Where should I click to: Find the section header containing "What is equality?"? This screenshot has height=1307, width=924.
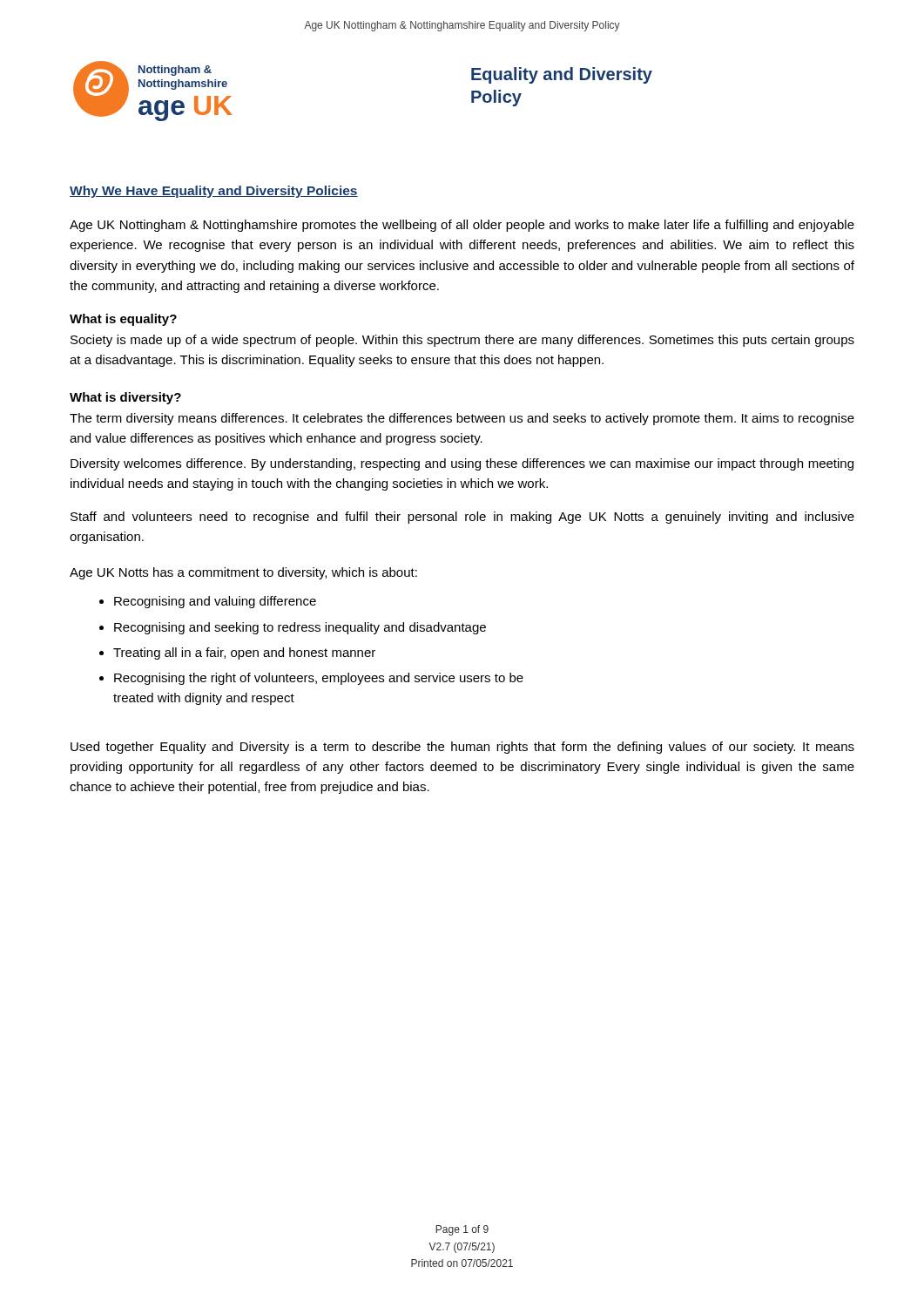click(123, 318)
